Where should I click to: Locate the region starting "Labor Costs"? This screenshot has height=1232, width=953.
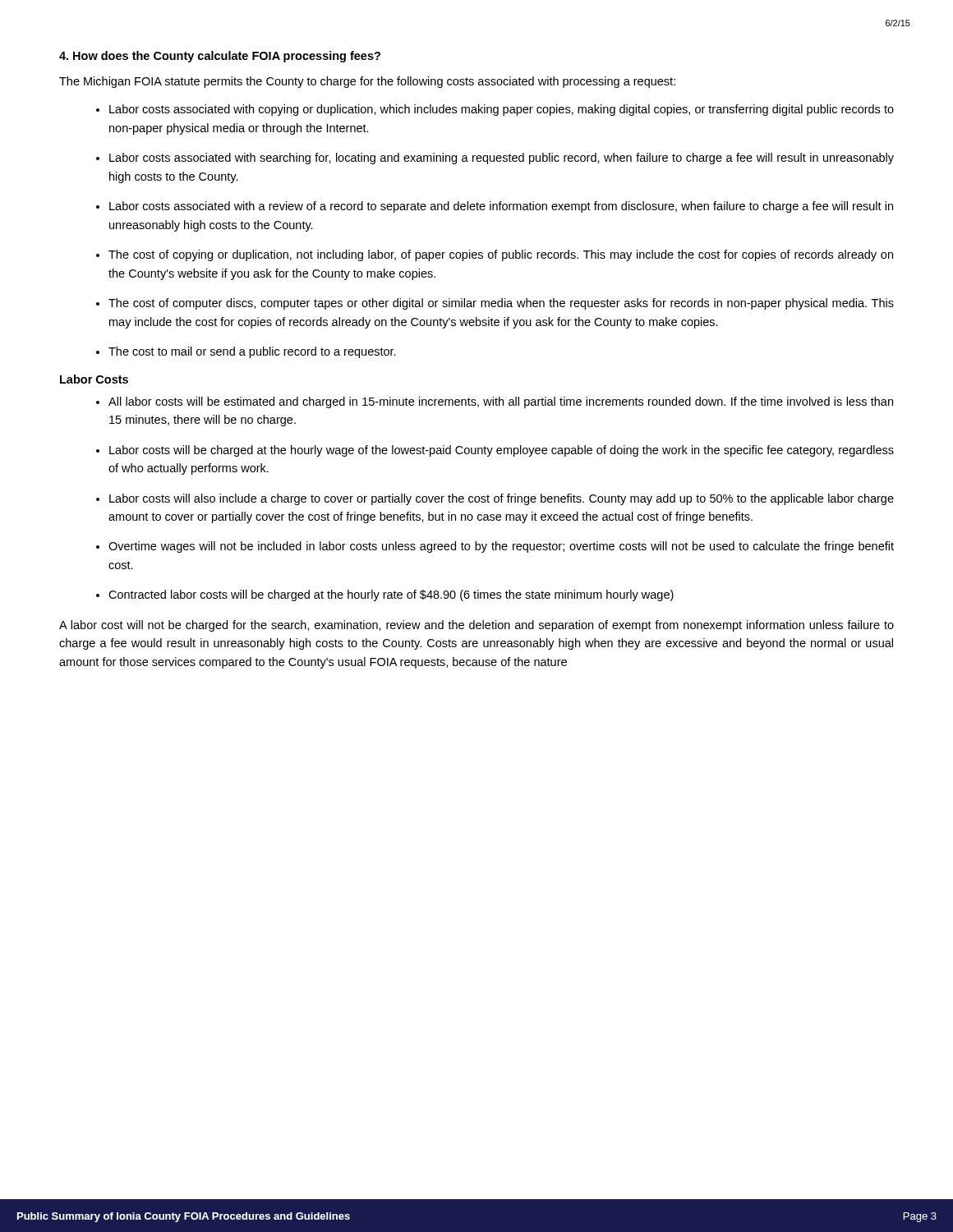[x=94, y=379]
